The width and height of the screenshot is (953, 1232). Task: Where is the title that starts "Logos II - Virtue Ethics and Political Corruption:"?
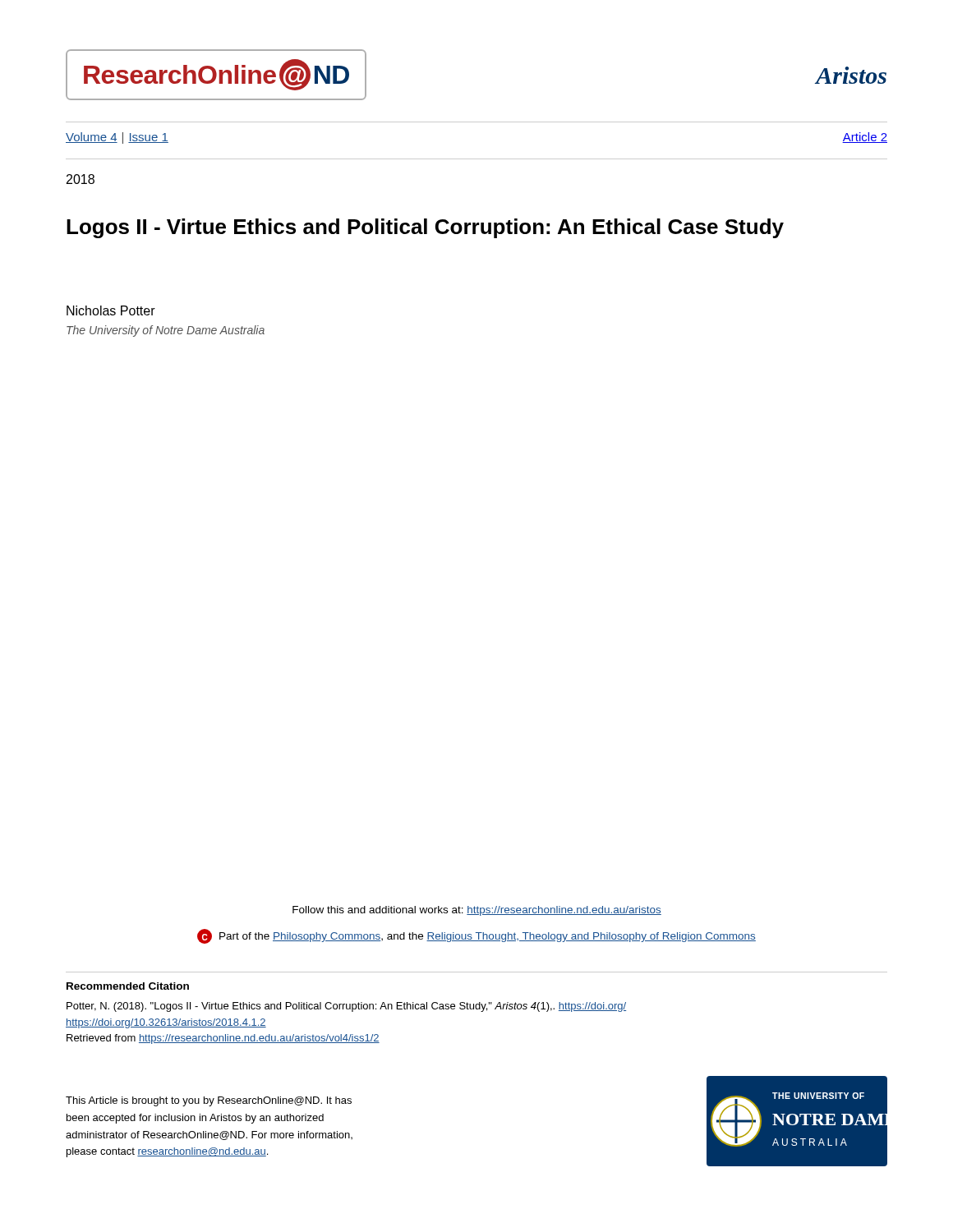tap(425, 227)
